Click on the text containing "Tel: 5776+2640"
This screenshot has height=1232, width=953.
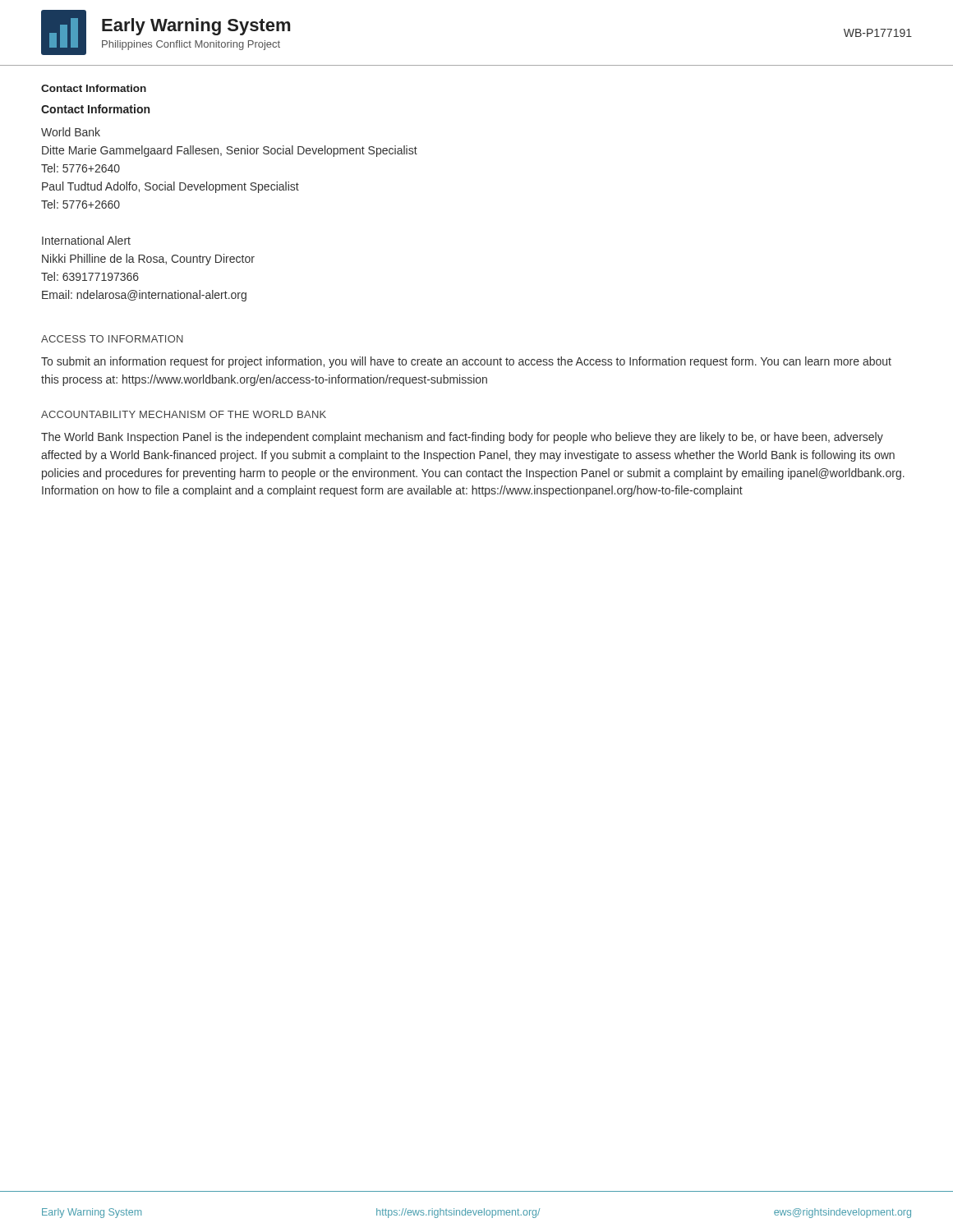pyautogui.click(x=81, y=168)
